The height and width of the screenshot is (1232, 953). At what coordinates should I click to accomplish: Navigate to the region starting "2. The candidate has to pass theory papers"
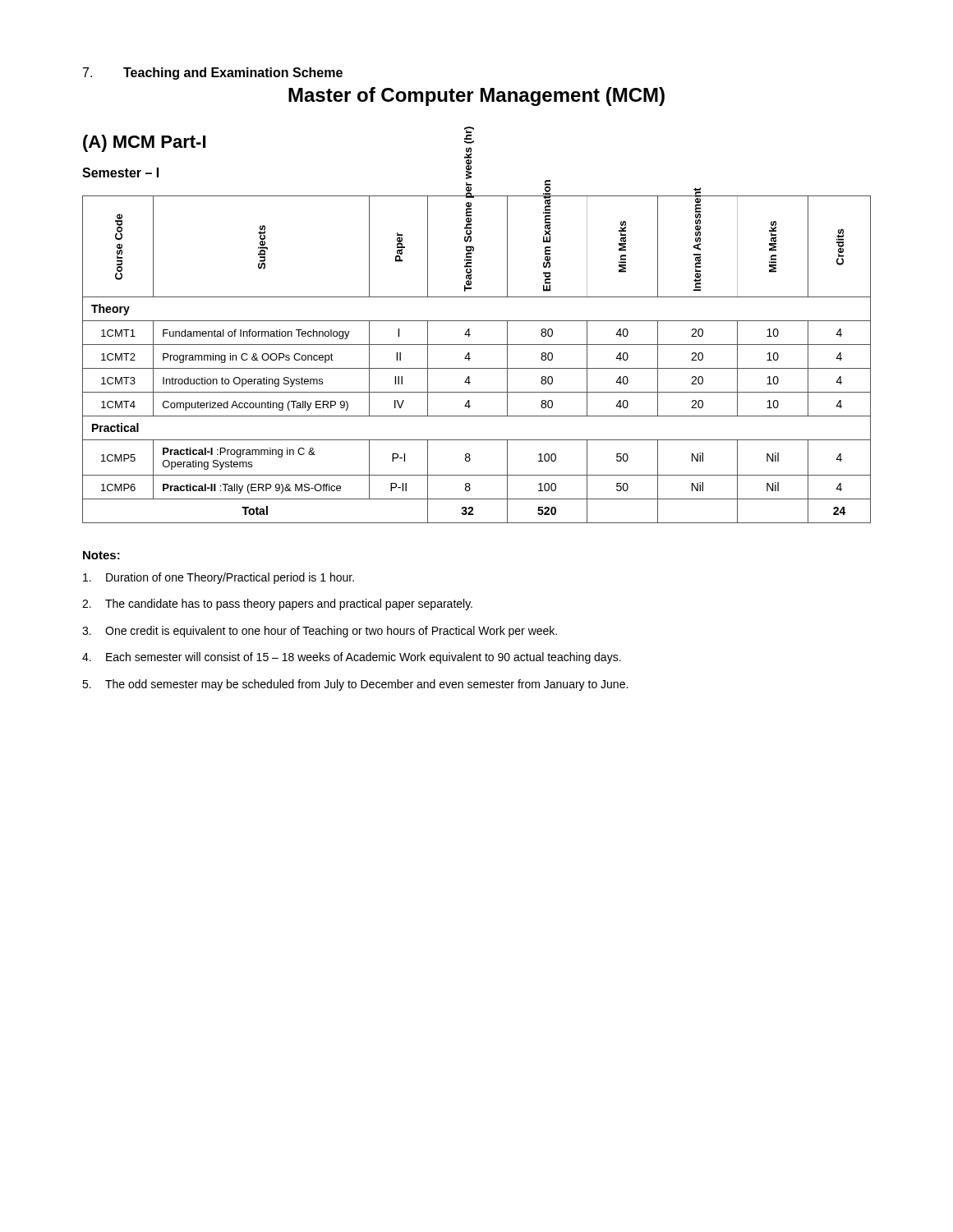pos(476,604)
